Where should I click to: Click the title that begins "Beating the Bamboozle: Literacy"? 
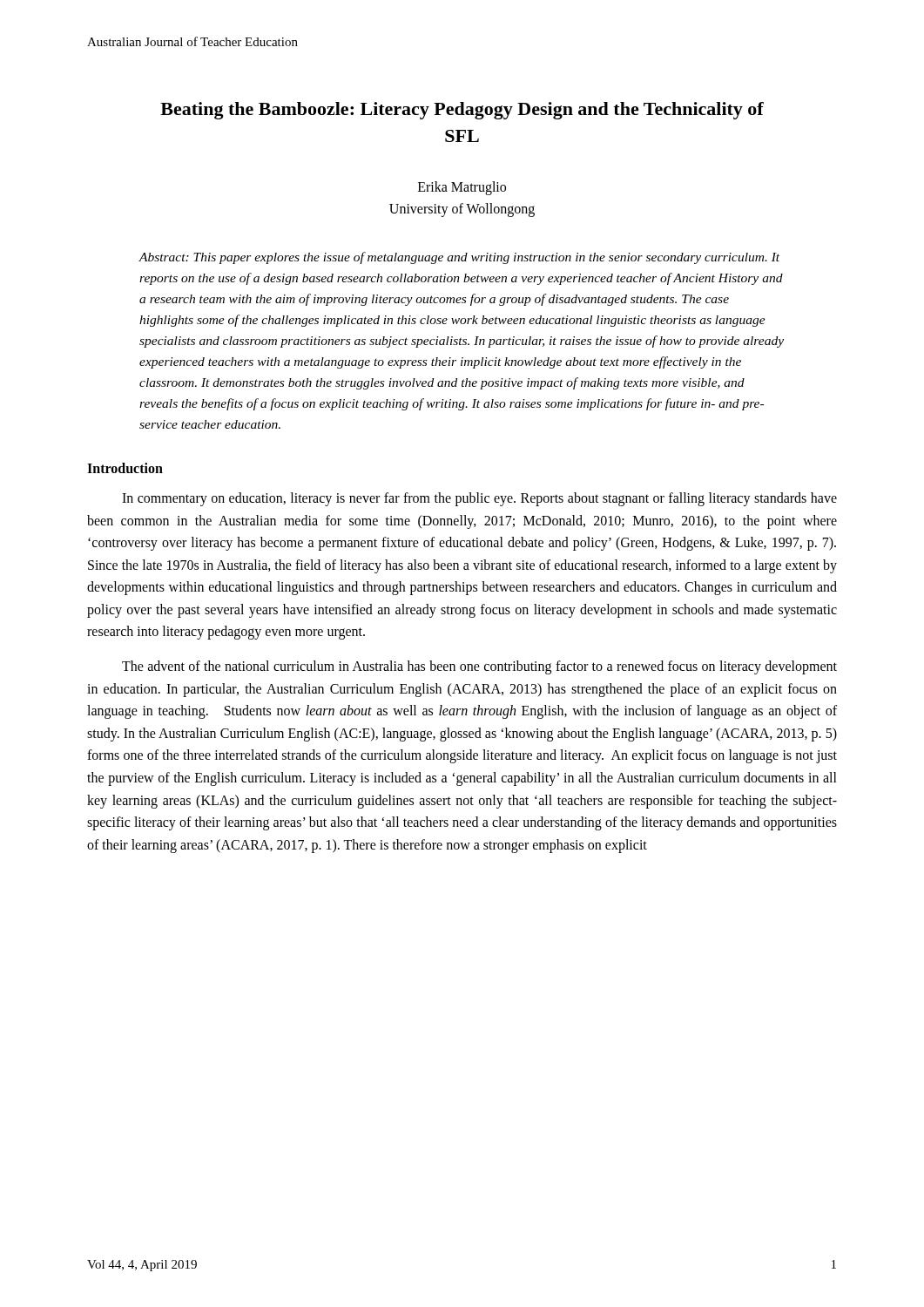tap(462, 123)
